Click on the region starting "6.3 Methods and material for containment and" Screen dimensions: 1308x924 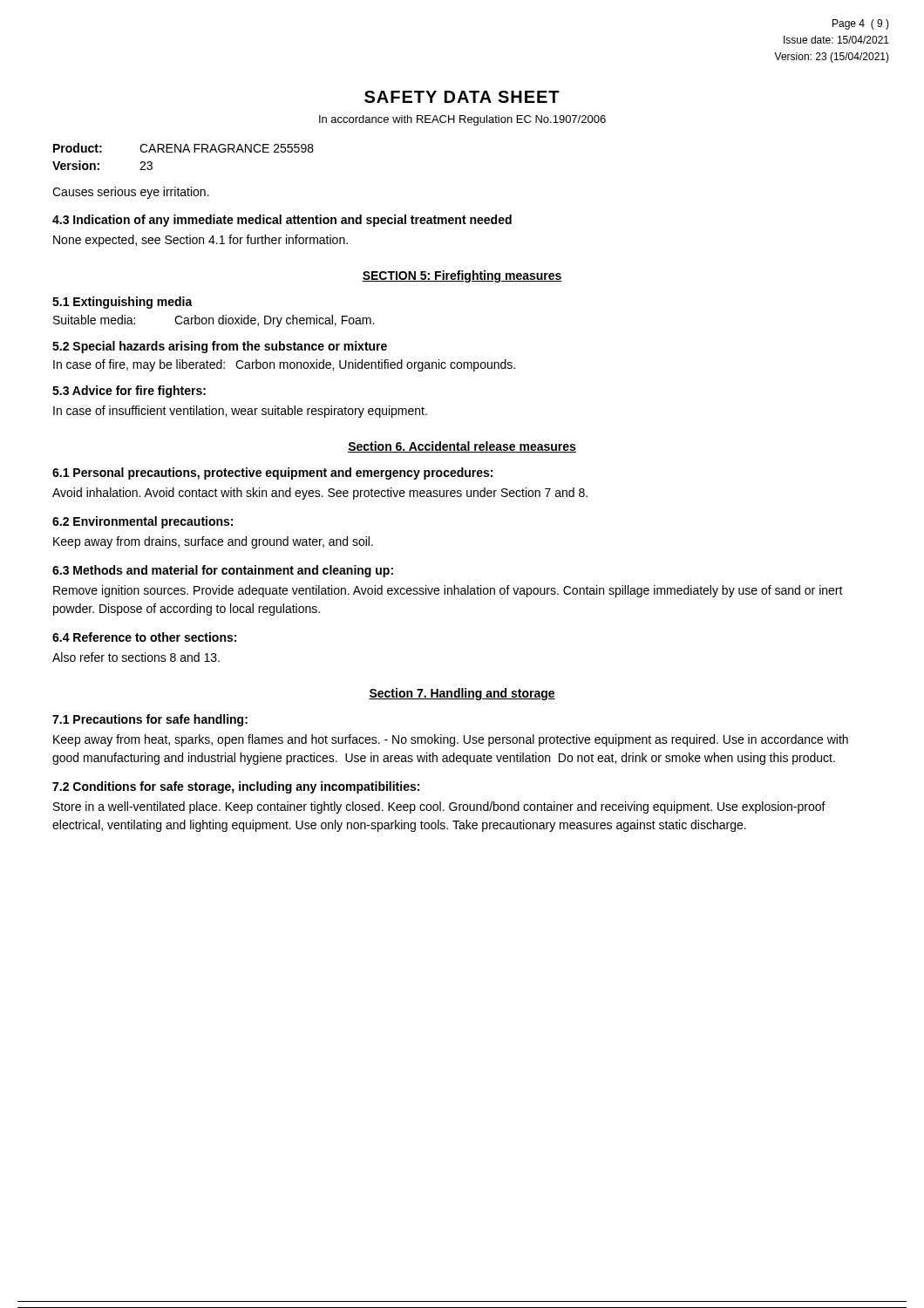pos(223,570)
